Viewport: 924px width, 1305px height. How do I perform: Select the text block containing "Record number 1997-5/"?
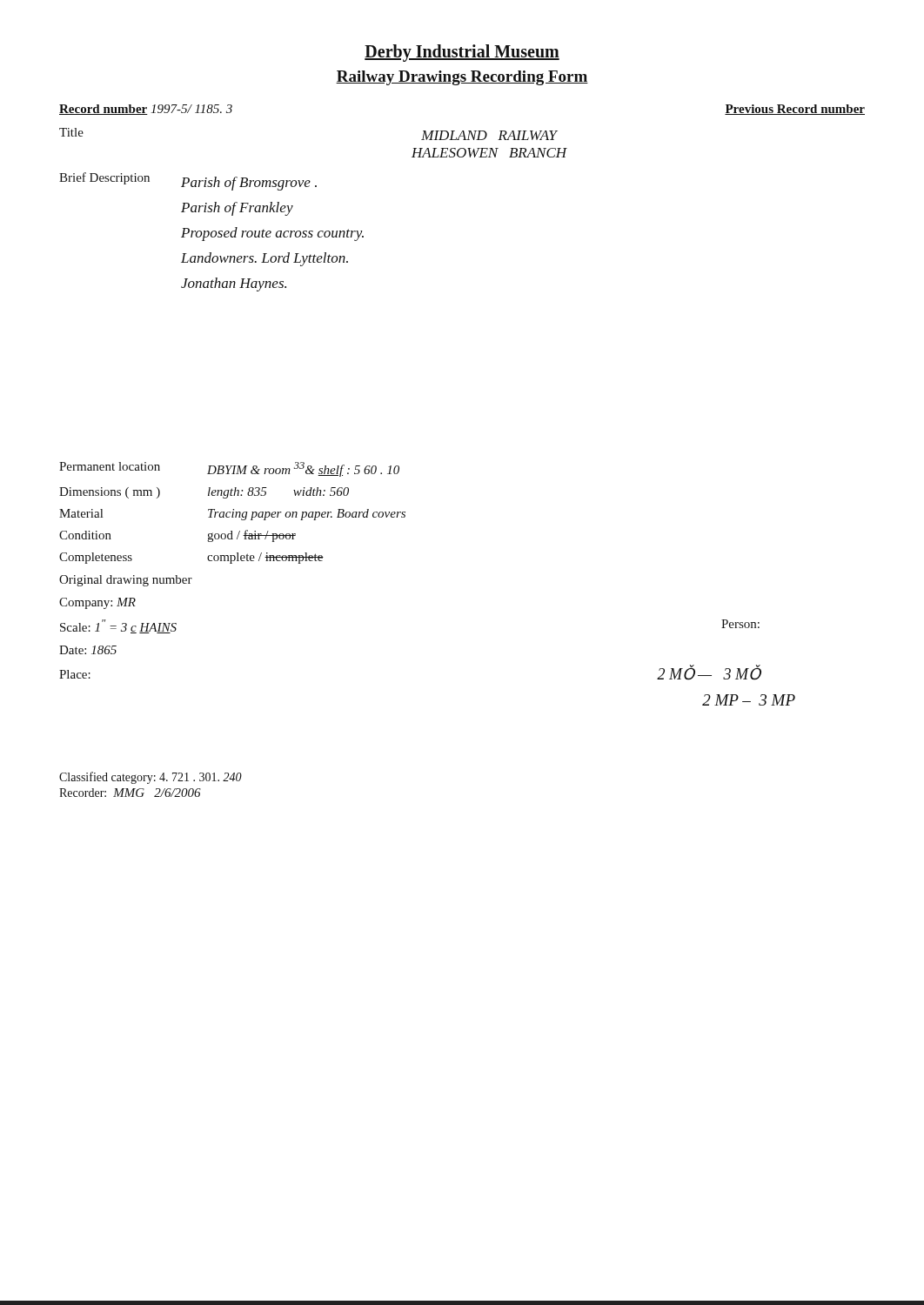point(146,109)
